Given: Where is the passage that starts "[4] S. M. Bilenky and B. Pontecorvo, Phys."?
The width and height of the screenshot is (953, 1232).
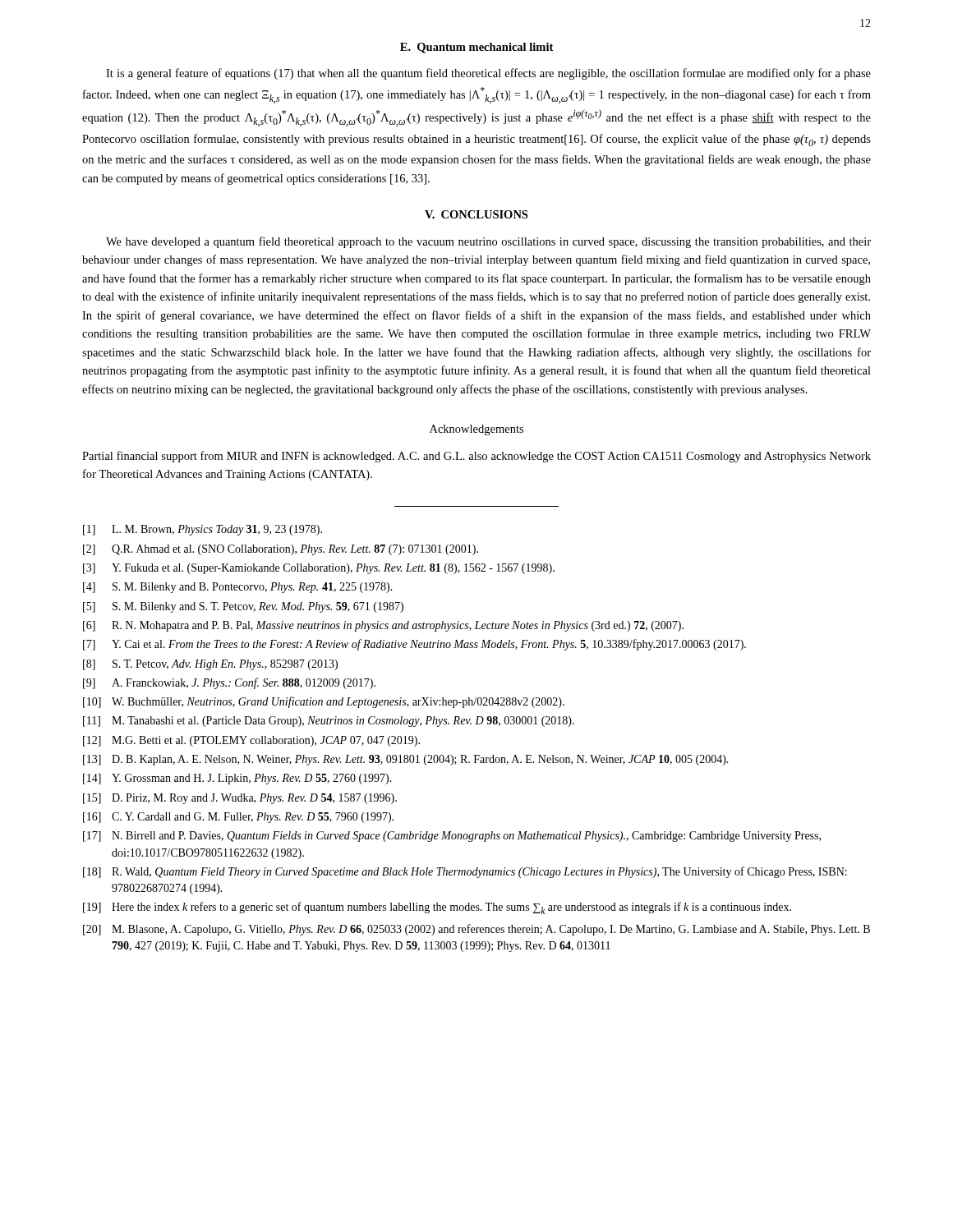Looking at the screenshot, I should pos(238,588).
